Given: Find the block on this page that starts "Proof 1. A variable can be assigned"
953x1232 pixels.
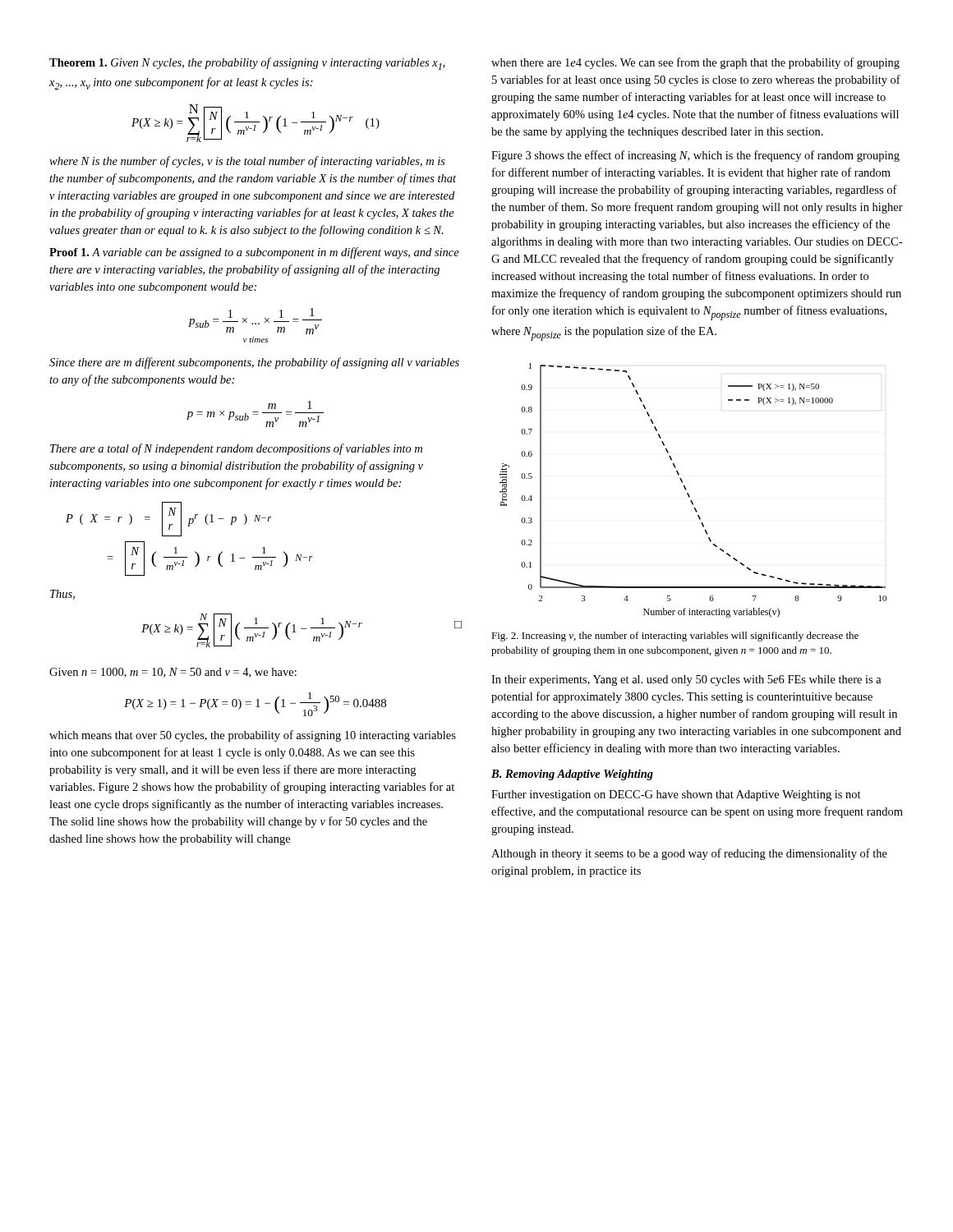Looking at the screenshot, I should pyautogui.click(x=255, y=270).
